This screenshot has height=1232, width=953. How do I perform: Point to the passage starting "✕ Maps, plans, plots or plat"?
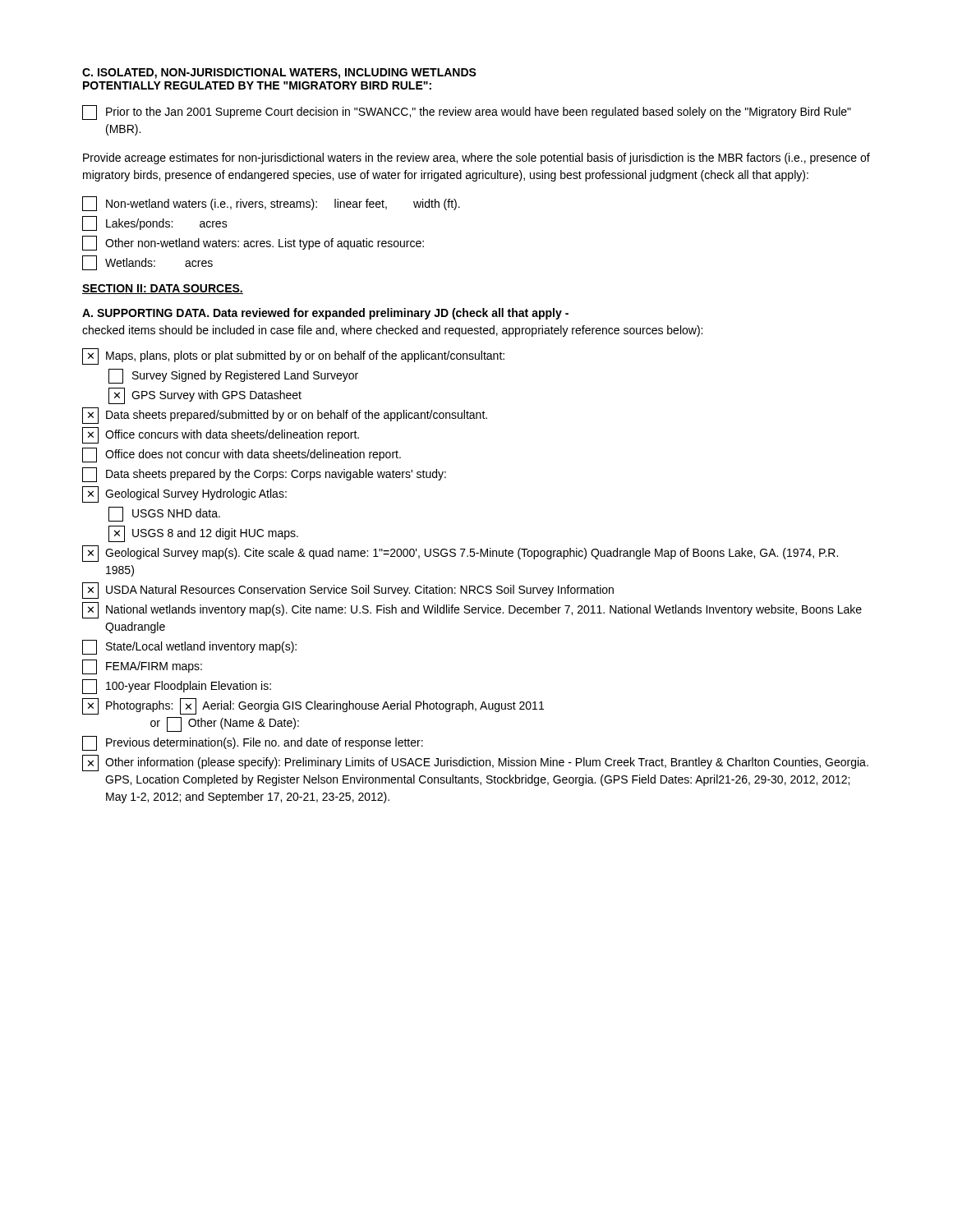[294, 356]
